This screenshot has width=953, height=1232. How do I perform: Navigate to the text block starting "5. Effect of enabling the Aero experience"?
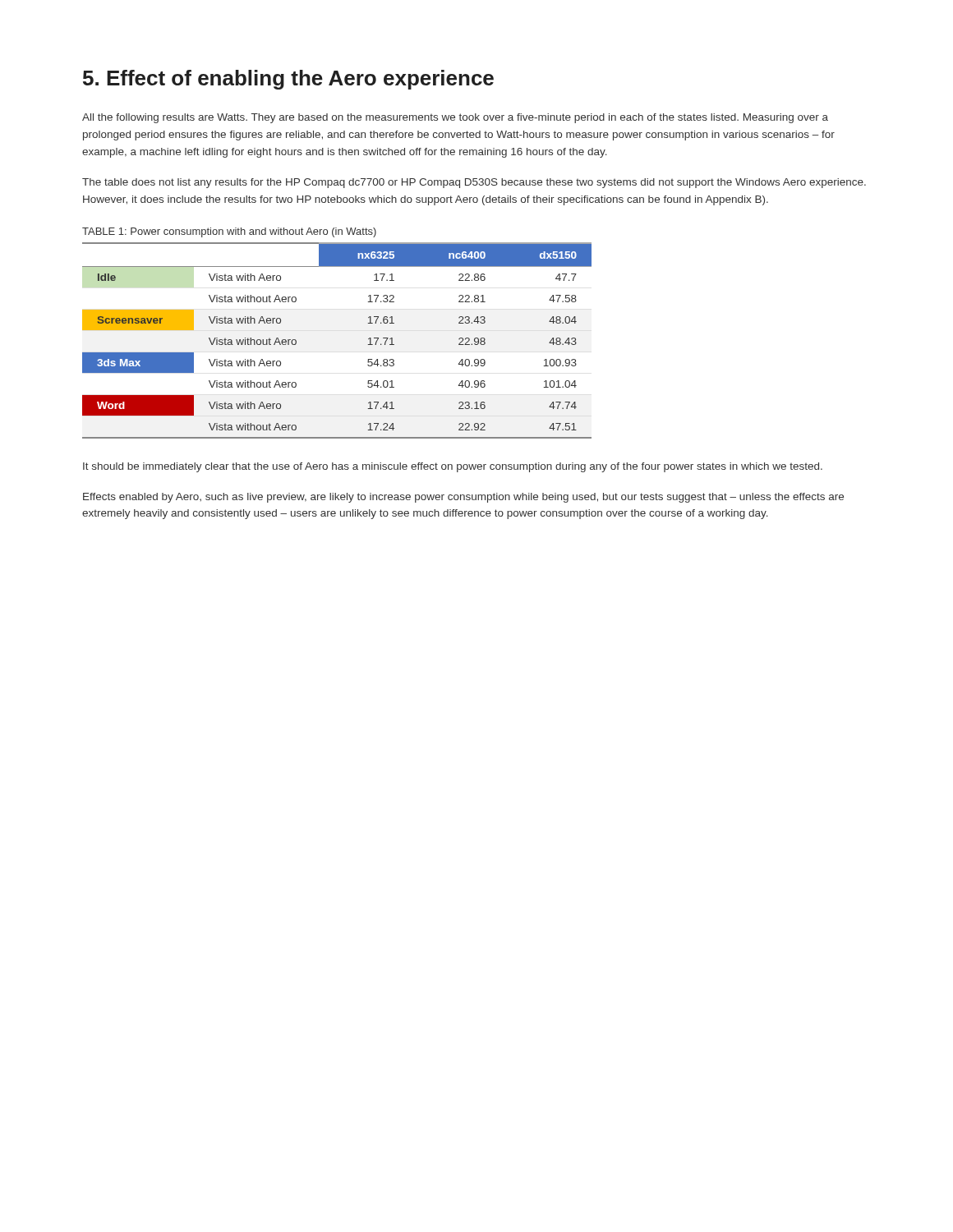click(x=476, y=78)
